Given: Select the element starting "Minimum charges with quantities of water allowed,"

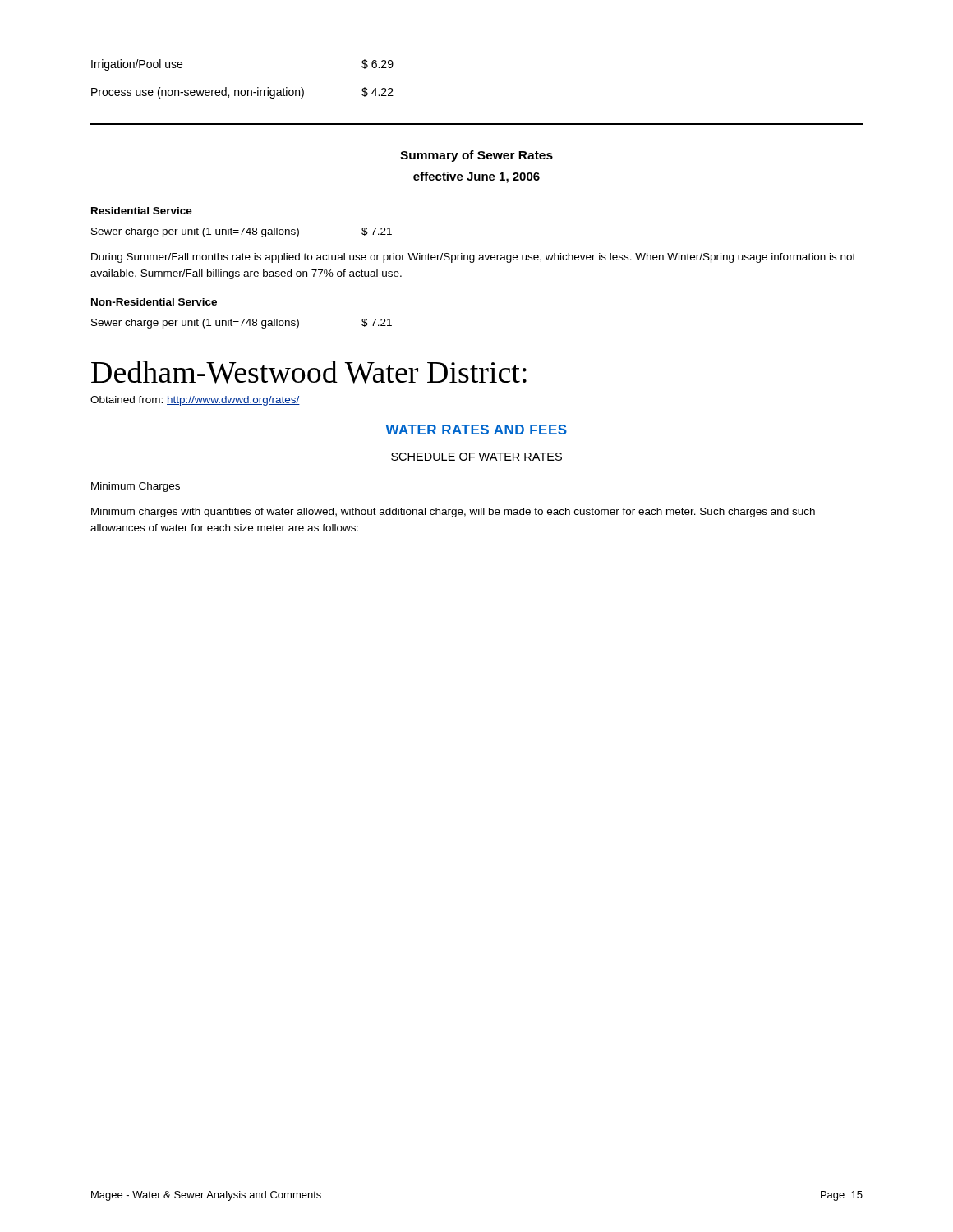Looking at the screenshot, I should pos(453,520).
